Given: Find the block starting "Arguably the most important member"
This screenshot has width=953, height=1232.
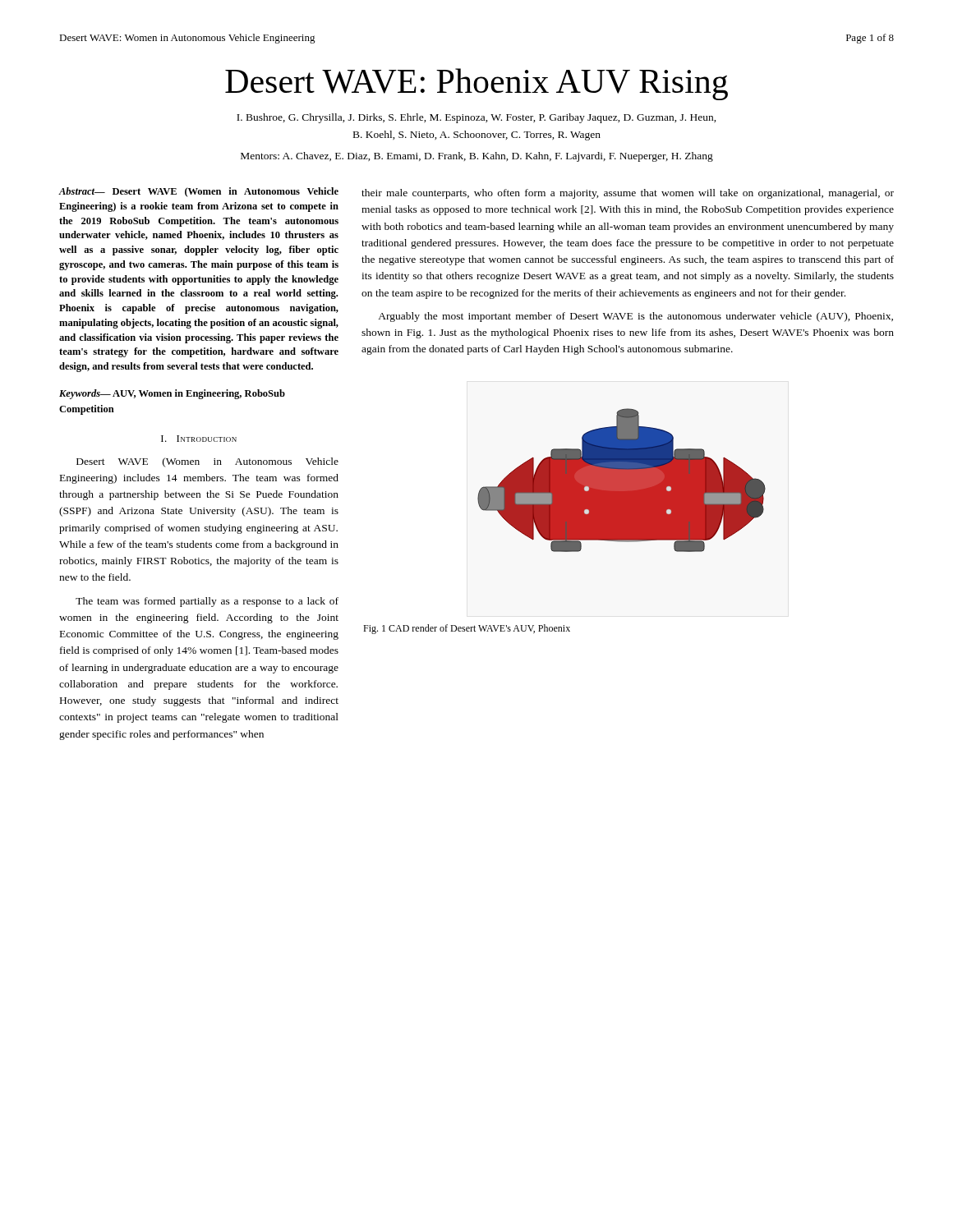Looking at the screenshot, I should click(628, 332).
